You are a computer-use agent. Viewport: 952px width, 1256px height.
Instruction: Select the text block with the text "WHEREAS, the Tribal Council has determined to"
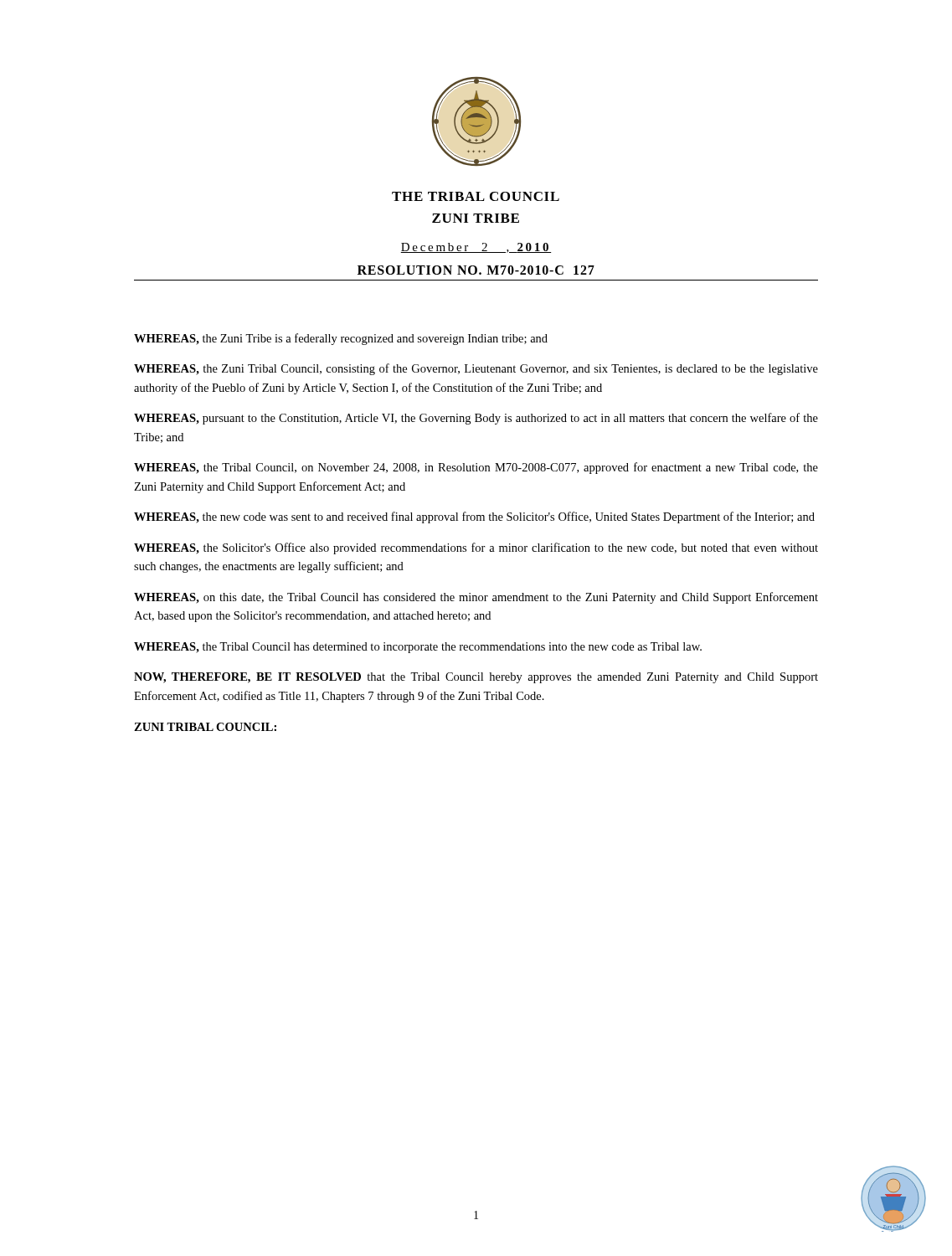(x=418, y=646)
